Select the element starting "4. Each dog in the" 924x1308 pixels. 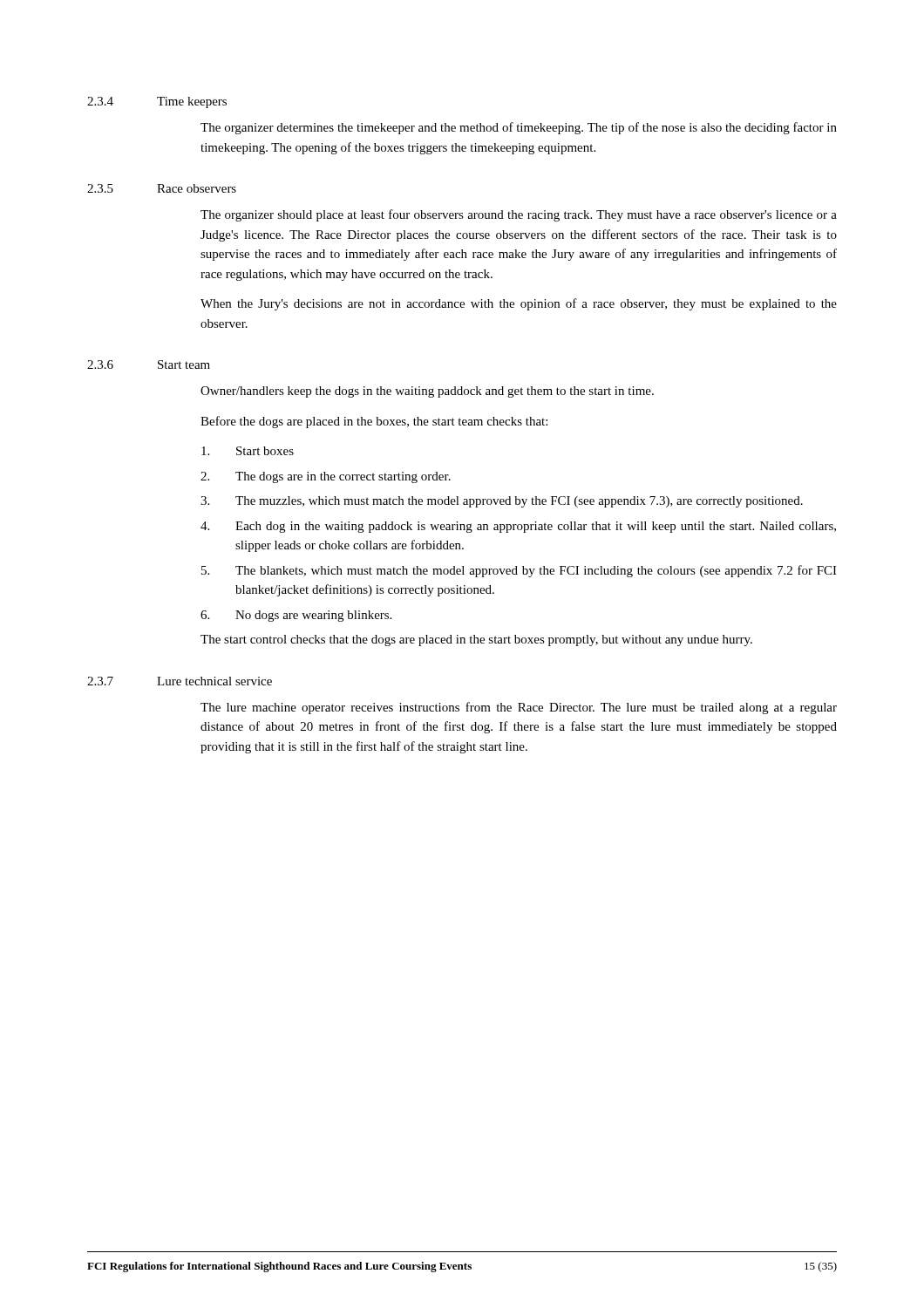[519, 535]
